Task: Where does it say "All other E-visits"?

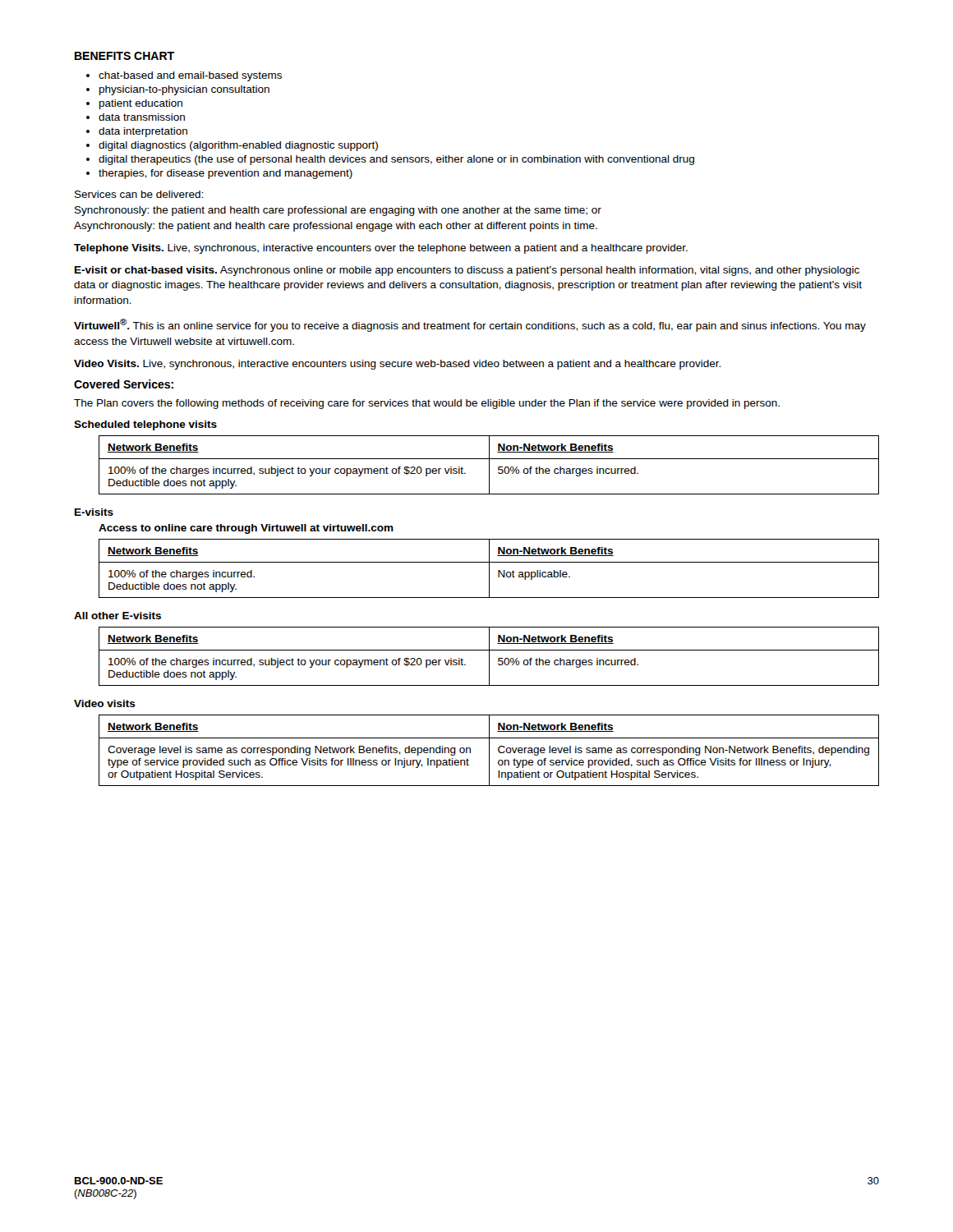Action: [118, 616]
